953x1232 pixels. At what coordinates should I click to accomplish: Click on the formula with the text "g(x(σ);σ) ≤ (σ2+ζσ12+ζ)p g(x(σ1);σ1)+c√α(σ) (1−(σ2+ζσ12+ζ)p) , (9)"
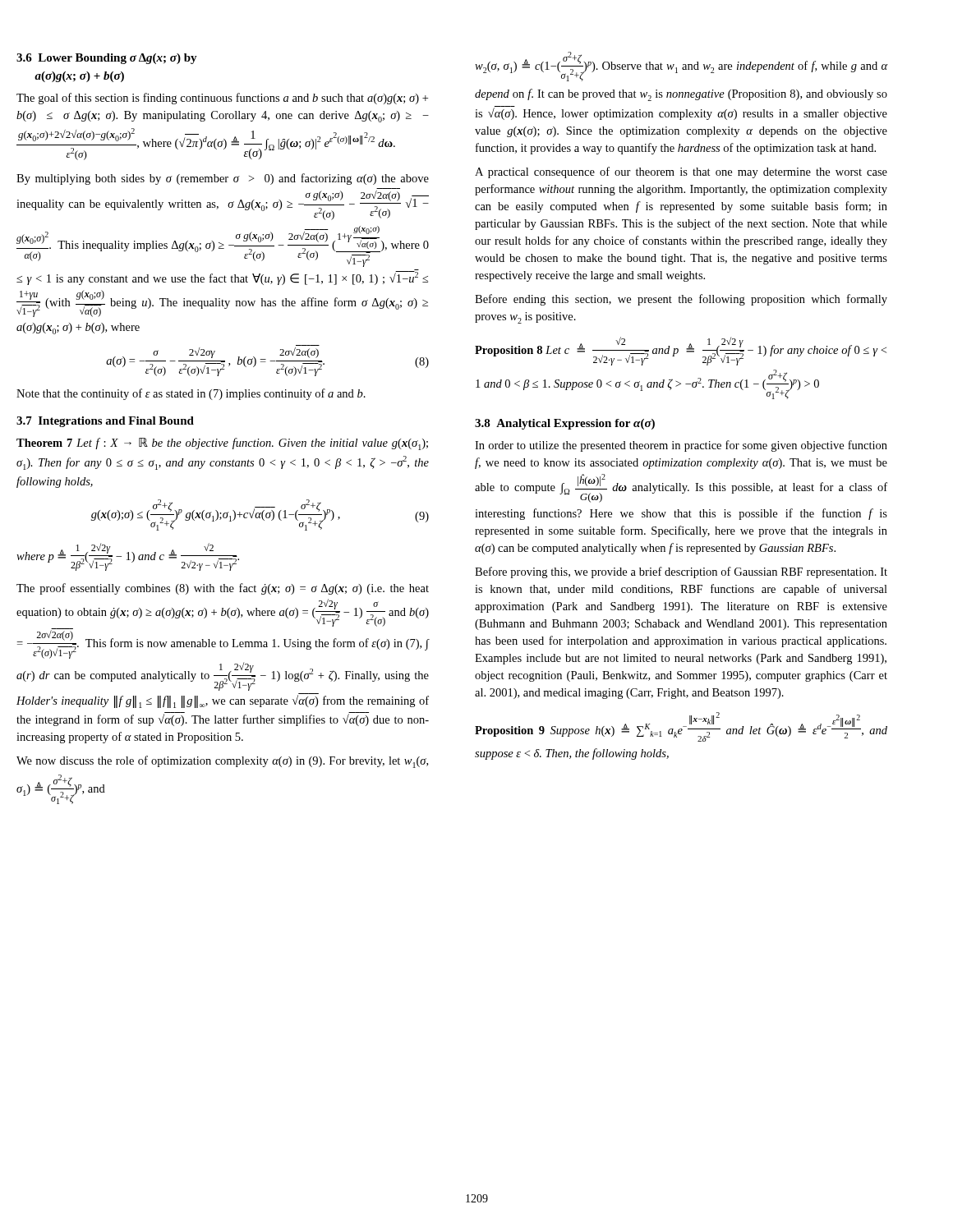pyautogui.click(x=223, y=516)
